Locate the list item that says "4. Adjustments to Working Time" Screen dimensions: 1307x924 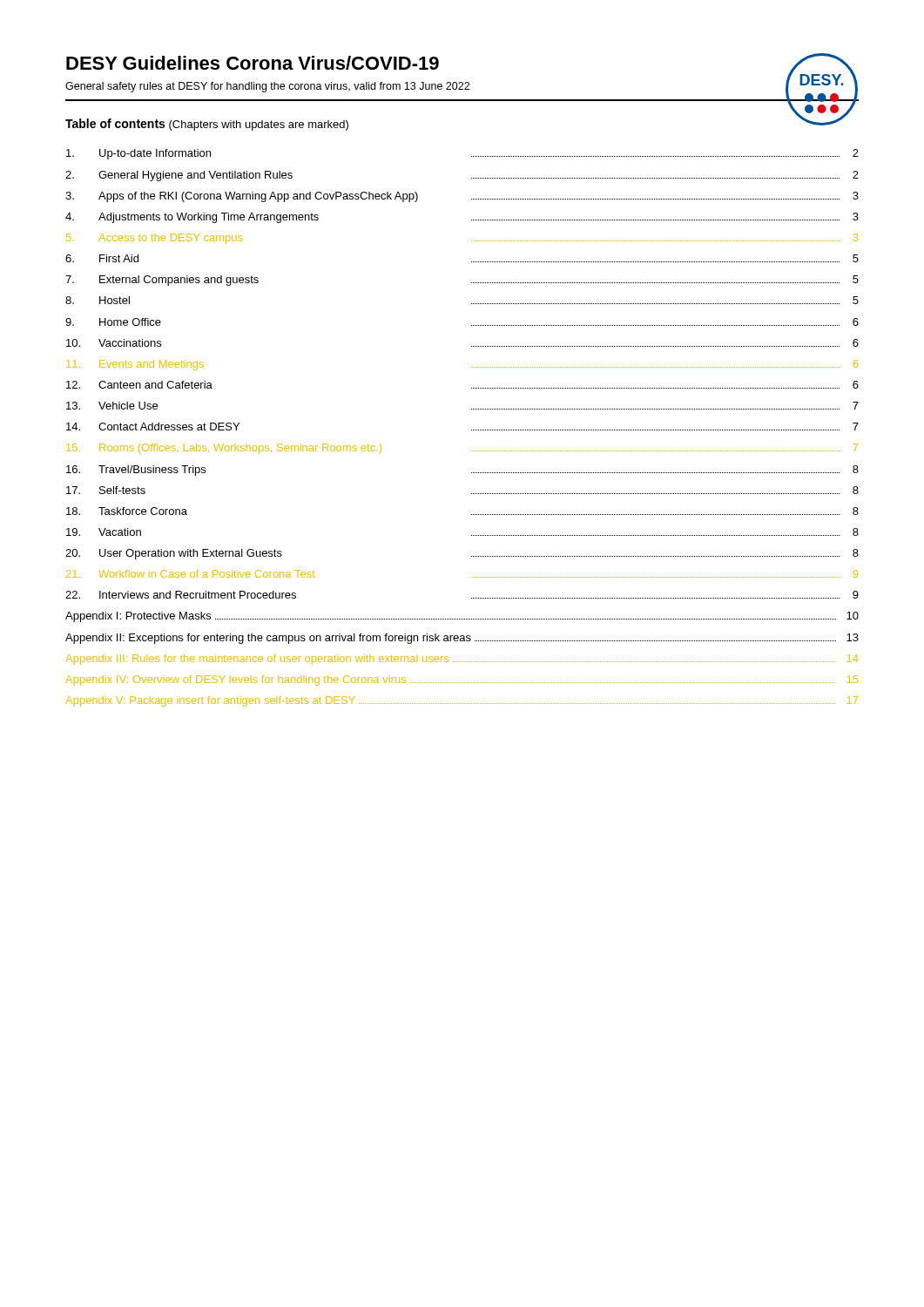tap(462, 217)
